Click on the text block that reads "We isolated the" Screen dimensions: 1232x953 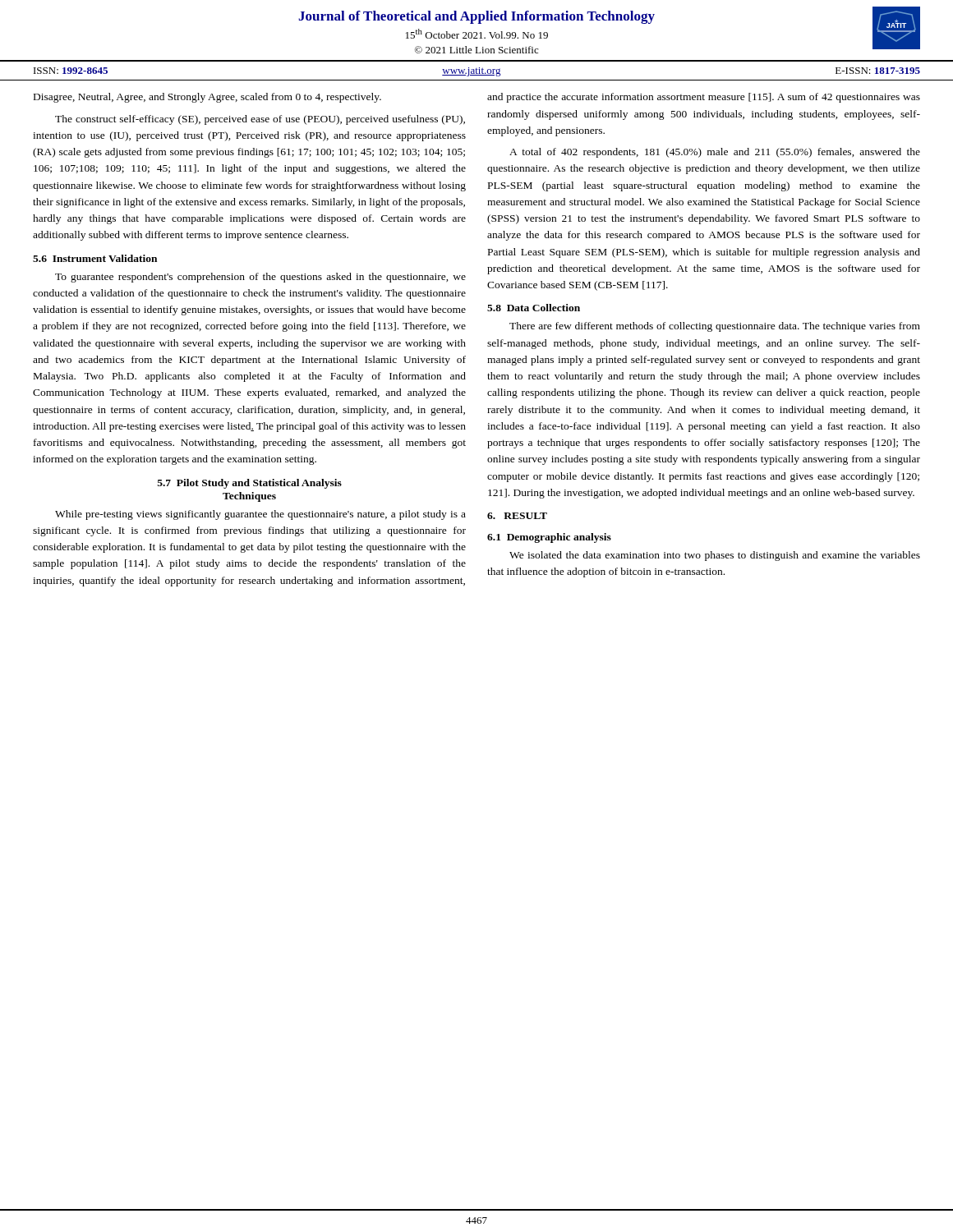click(x=704, y=564)
